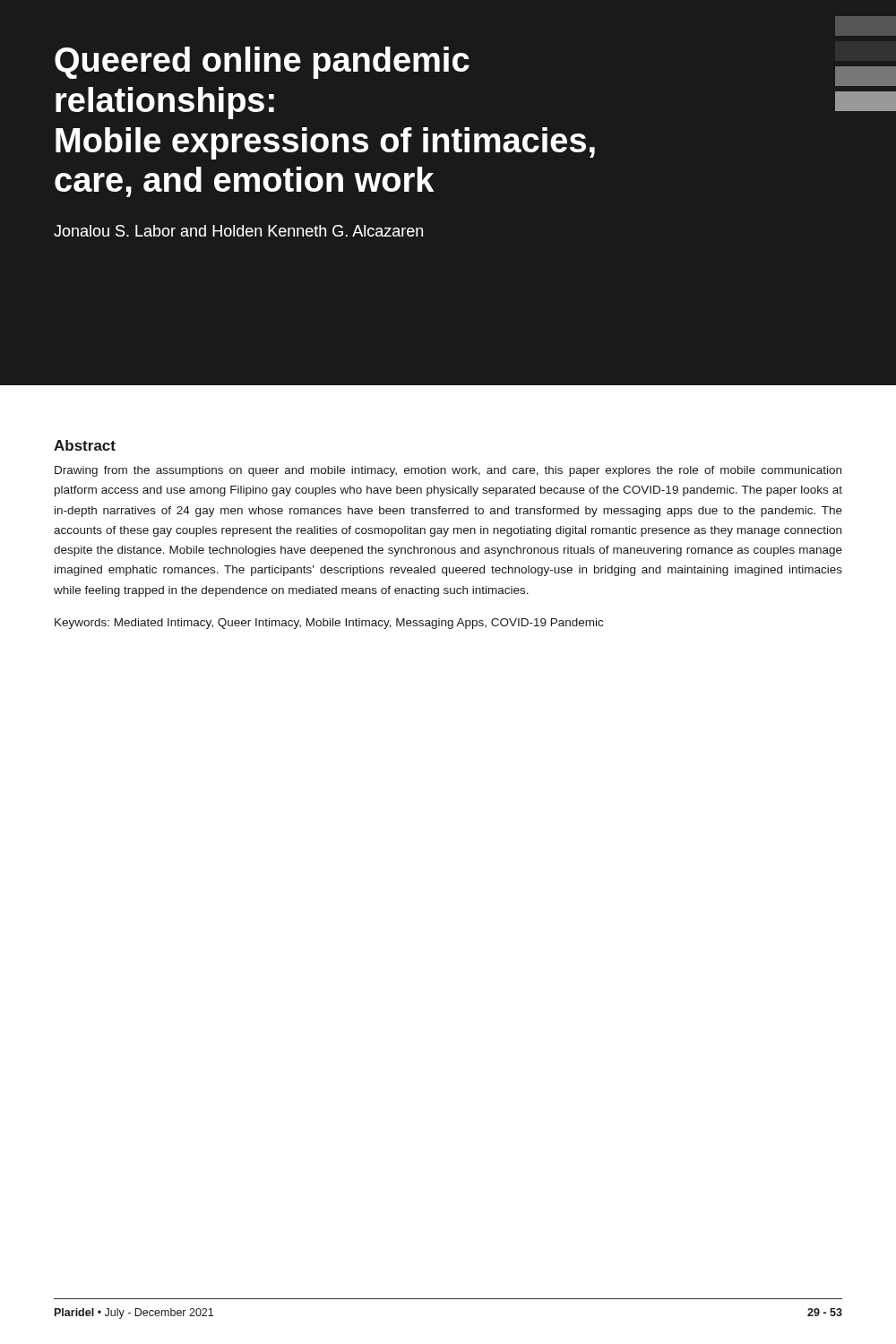Click on the title containing "Queered online pandemic relationships:Mobile"
Viewport: 896px width, 1344px height.
tap(367, 121)
